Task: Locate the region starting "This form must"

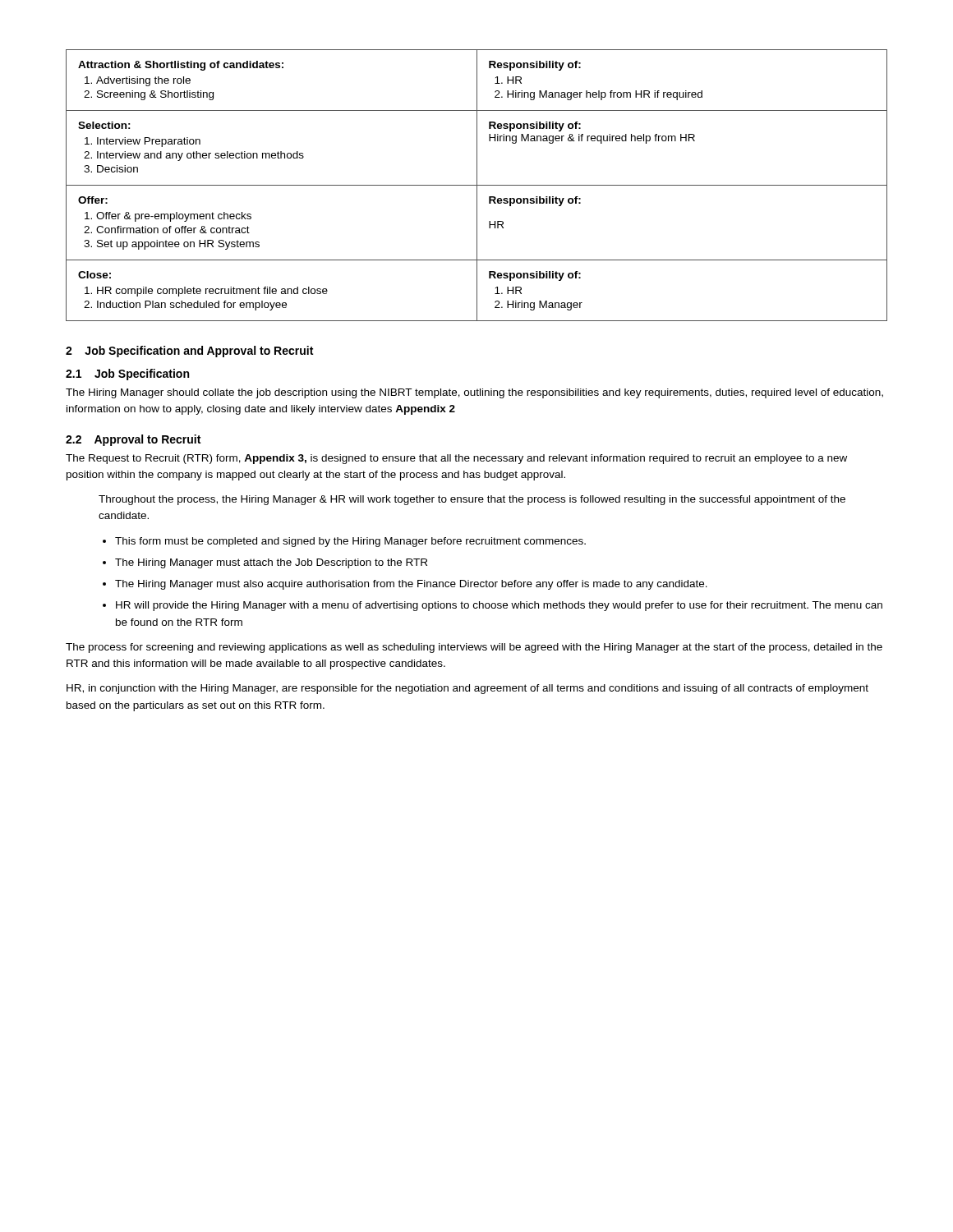Action: coord(351,540)
